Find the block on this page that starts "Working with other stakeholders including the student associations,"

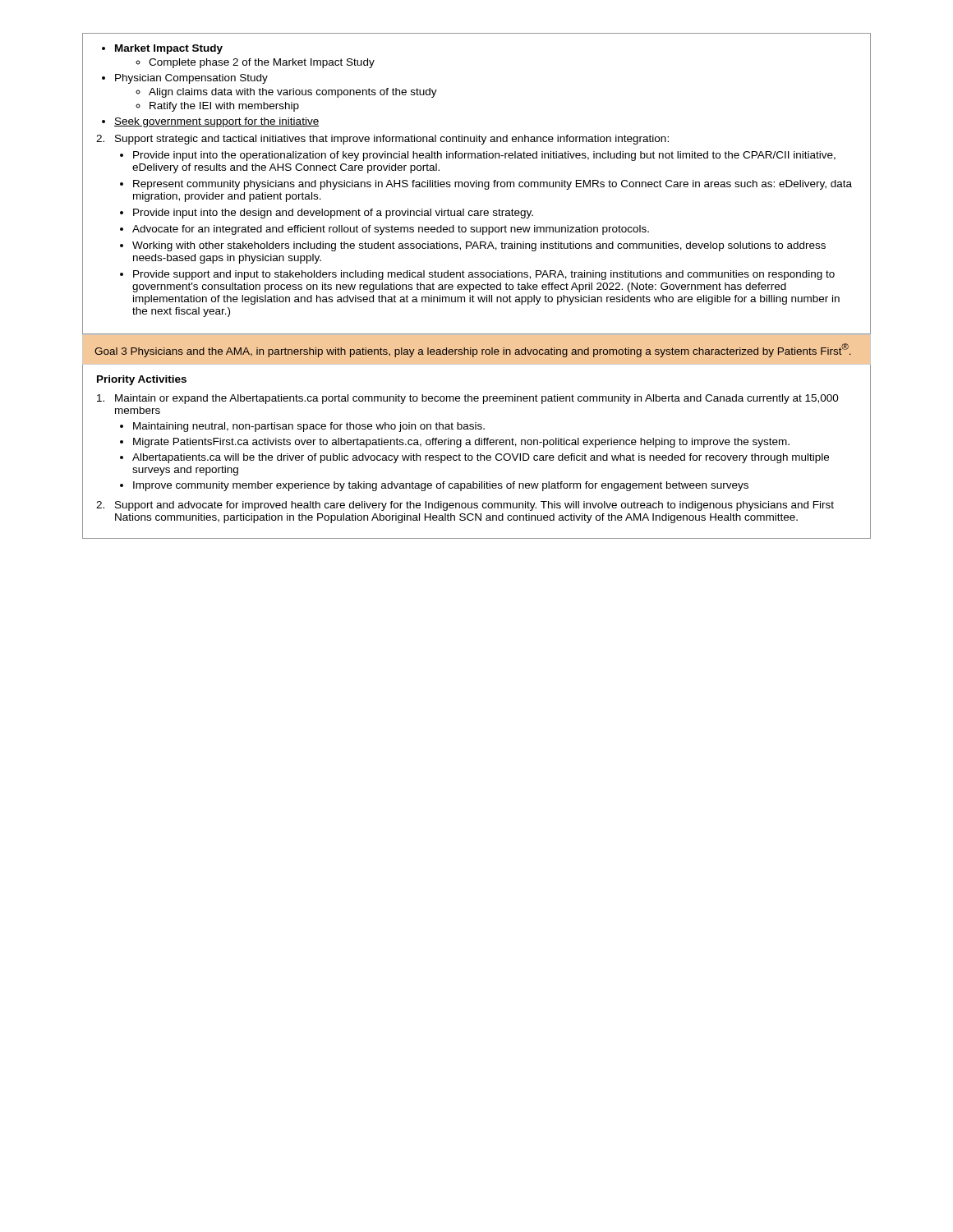[x=479, y=251]
